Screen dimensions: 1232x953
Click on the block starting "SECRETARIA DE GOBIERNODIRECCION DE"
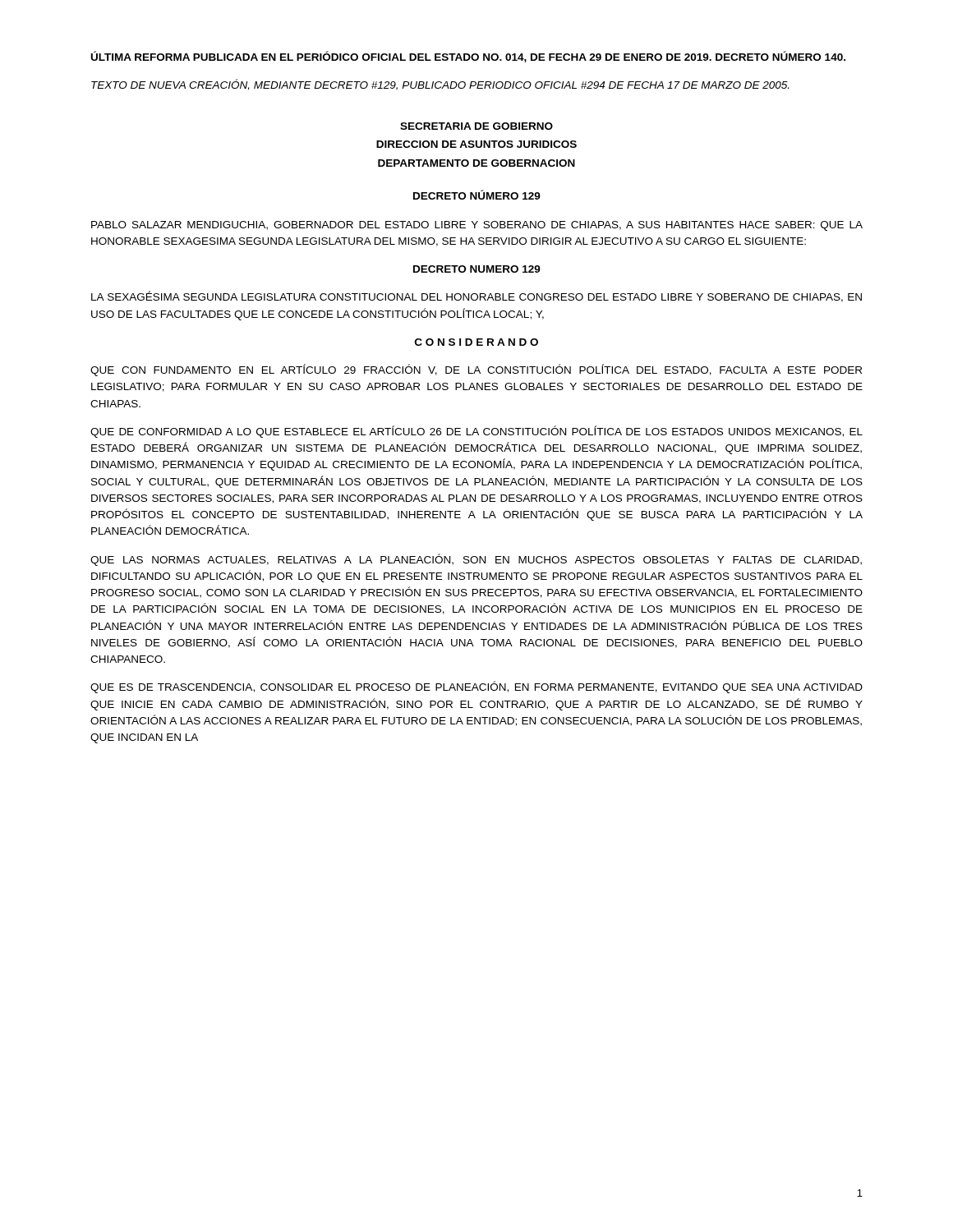click(x=476, y=145)
